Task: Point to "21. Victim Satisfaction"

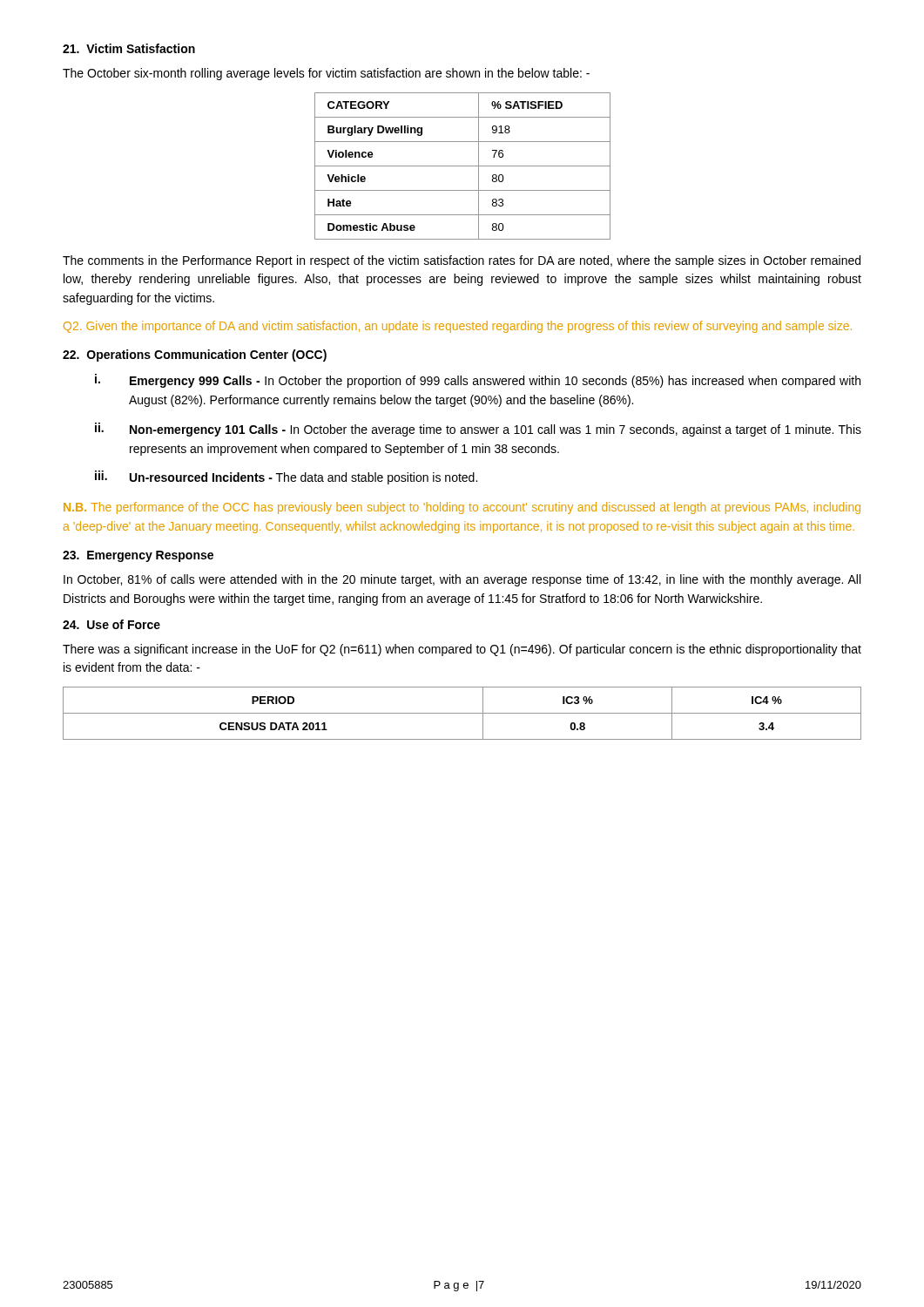Action: click(x=129, y=49)
